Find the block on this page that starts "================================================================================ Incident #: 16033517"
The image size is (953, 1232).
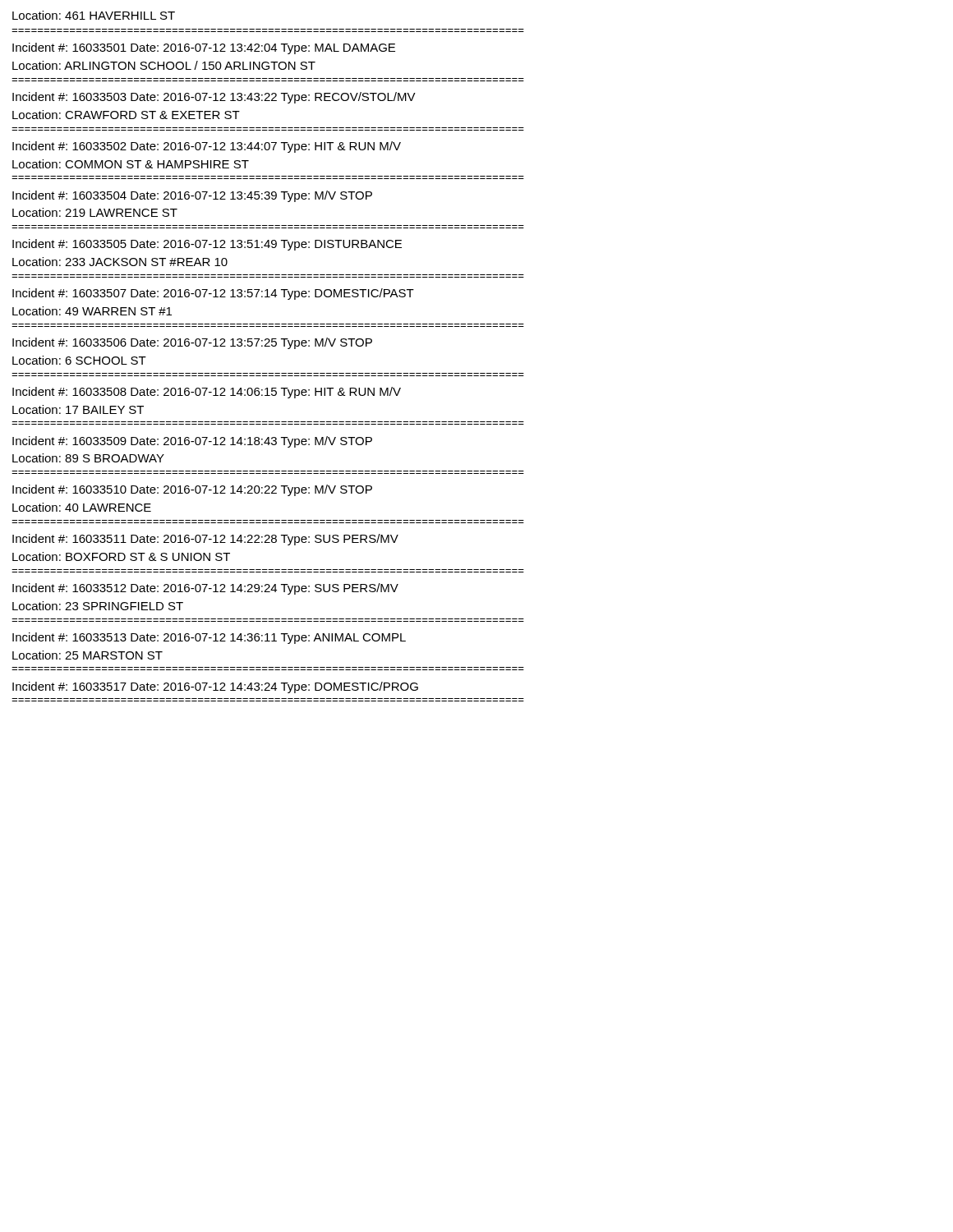[476, 680]
